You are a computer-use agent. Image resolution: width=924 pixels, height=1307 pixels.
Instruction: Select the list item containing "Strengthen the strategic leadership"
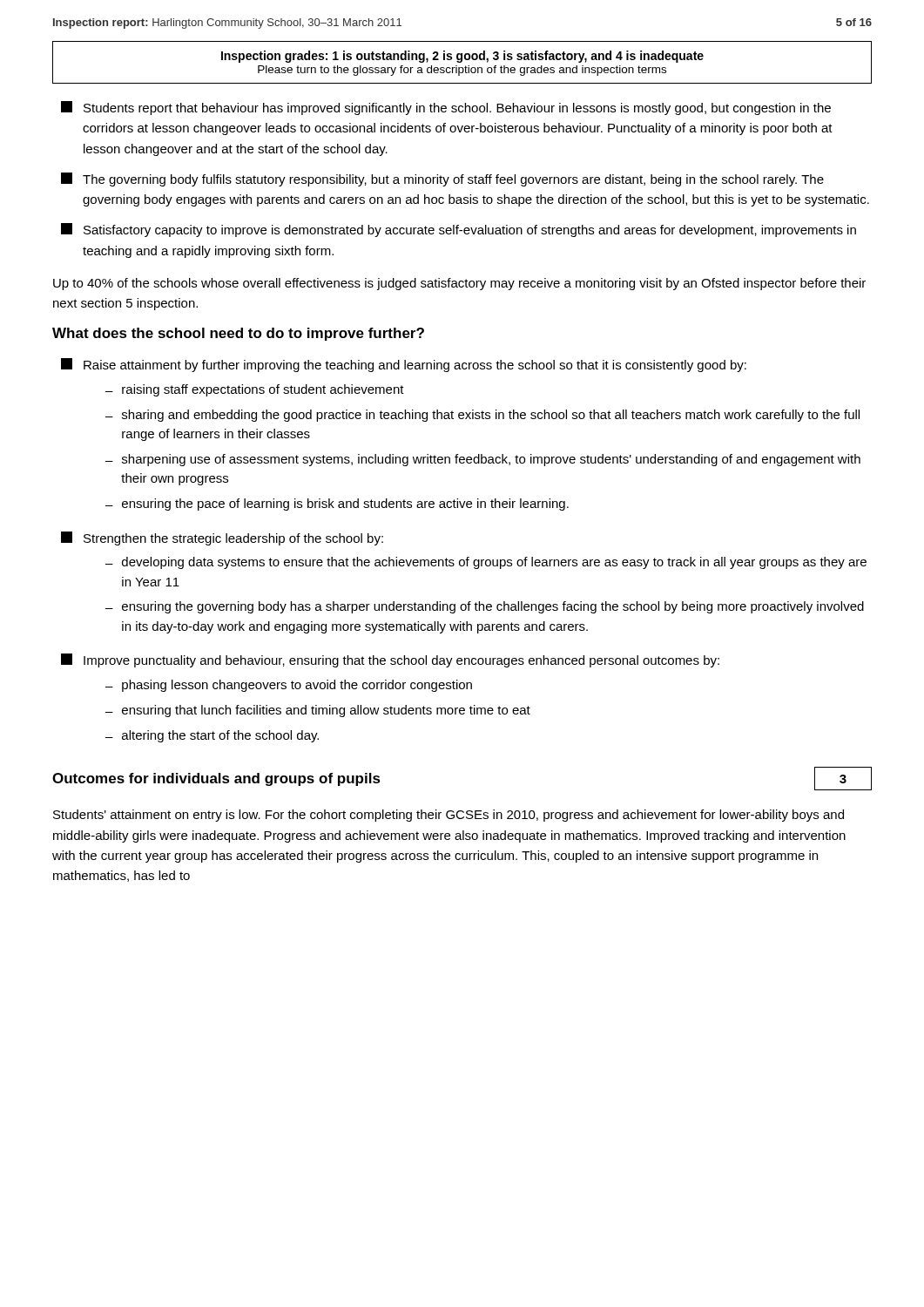(222, 538)
